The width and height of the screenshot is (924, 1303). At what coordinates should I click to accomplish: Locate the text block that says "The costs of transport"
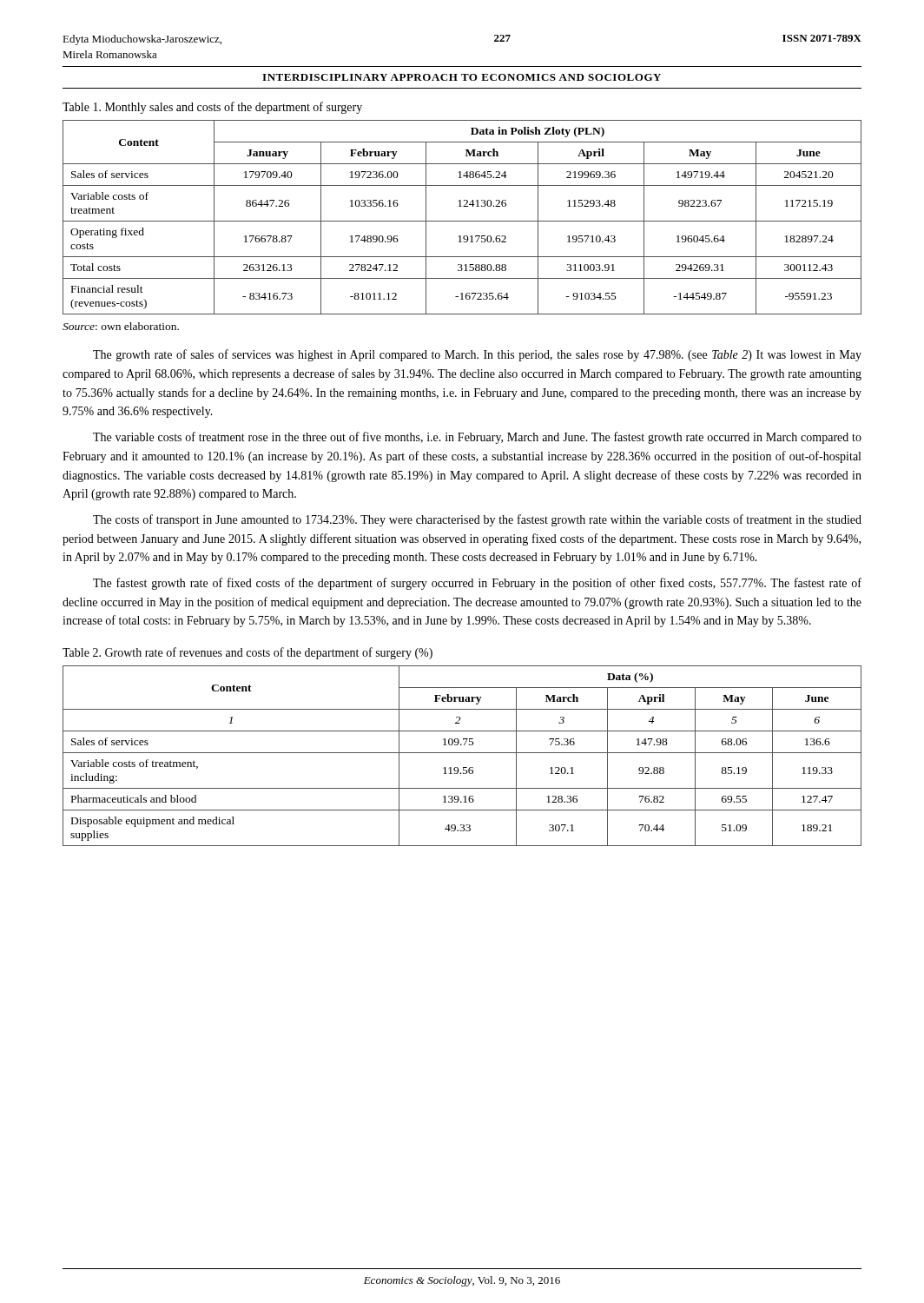pyautogui.click(x=462, y=539)
